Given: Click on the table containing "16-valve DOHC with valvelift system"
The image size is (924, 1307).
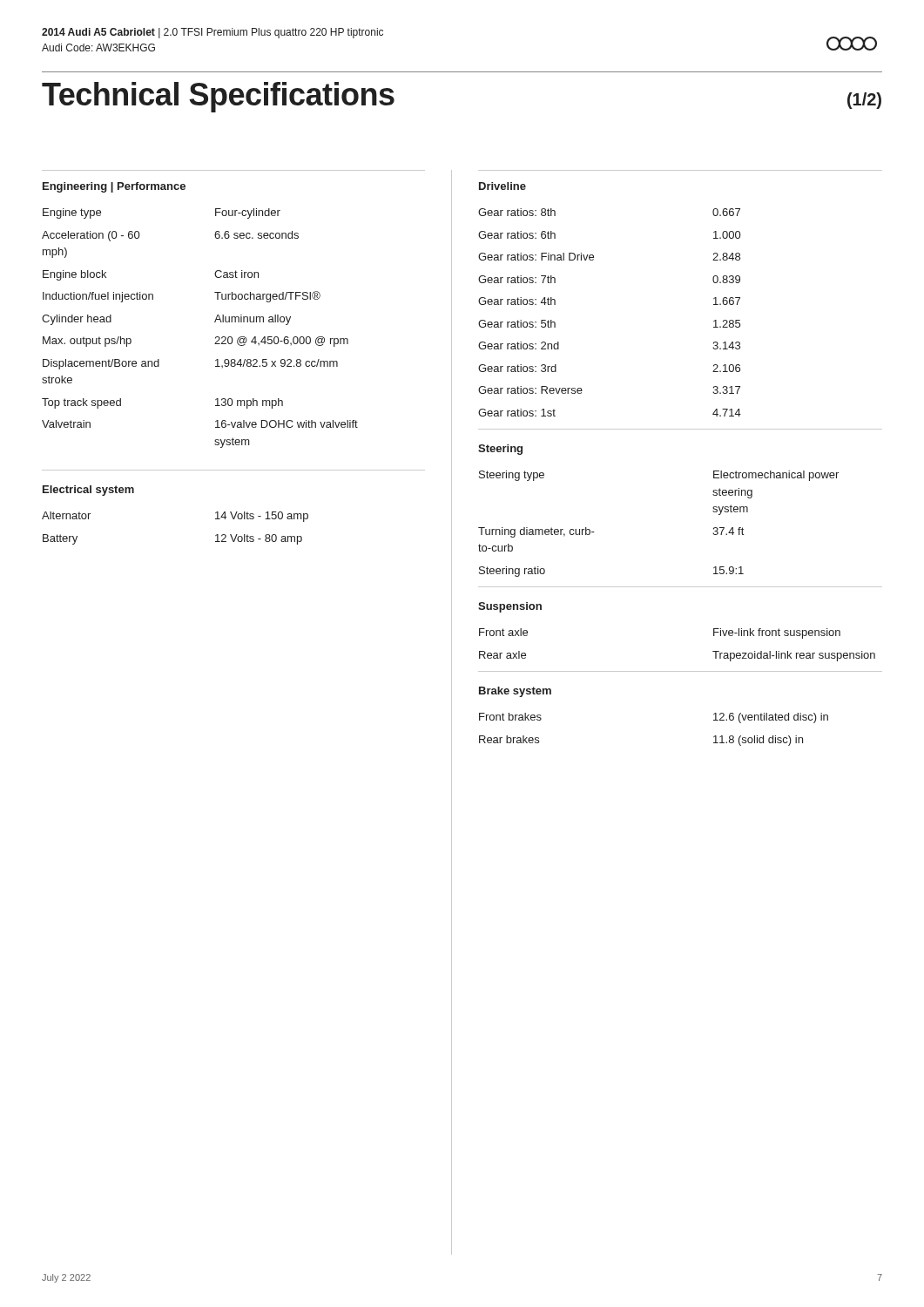Looking at the screenshot, I should point(233,327).
